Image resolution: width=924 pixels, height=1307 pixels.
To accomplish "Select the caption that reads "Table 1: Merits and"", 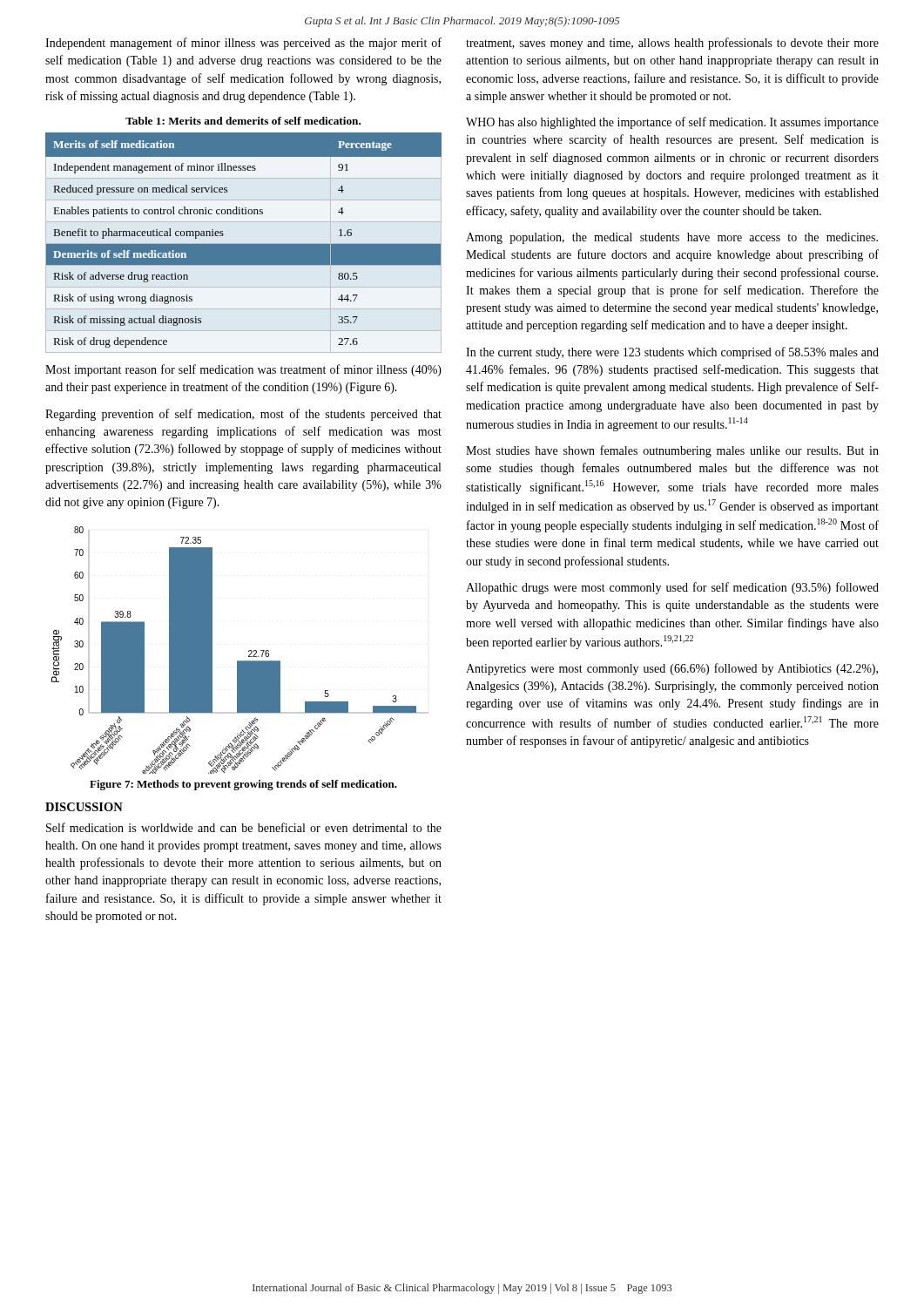I will coord(243,121).
